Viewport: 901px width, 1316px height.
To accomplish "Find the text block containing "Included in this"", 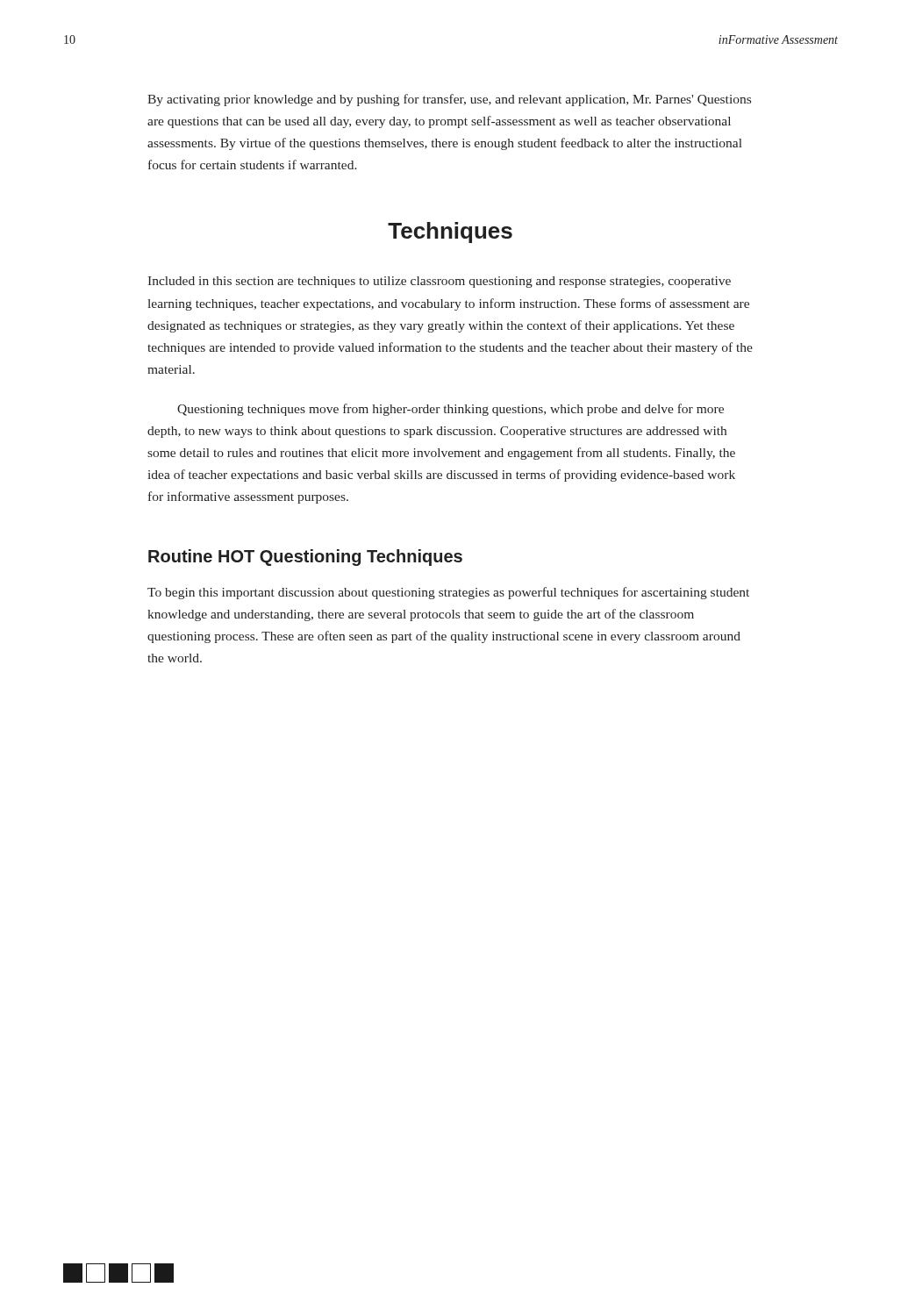I will 450,325.
